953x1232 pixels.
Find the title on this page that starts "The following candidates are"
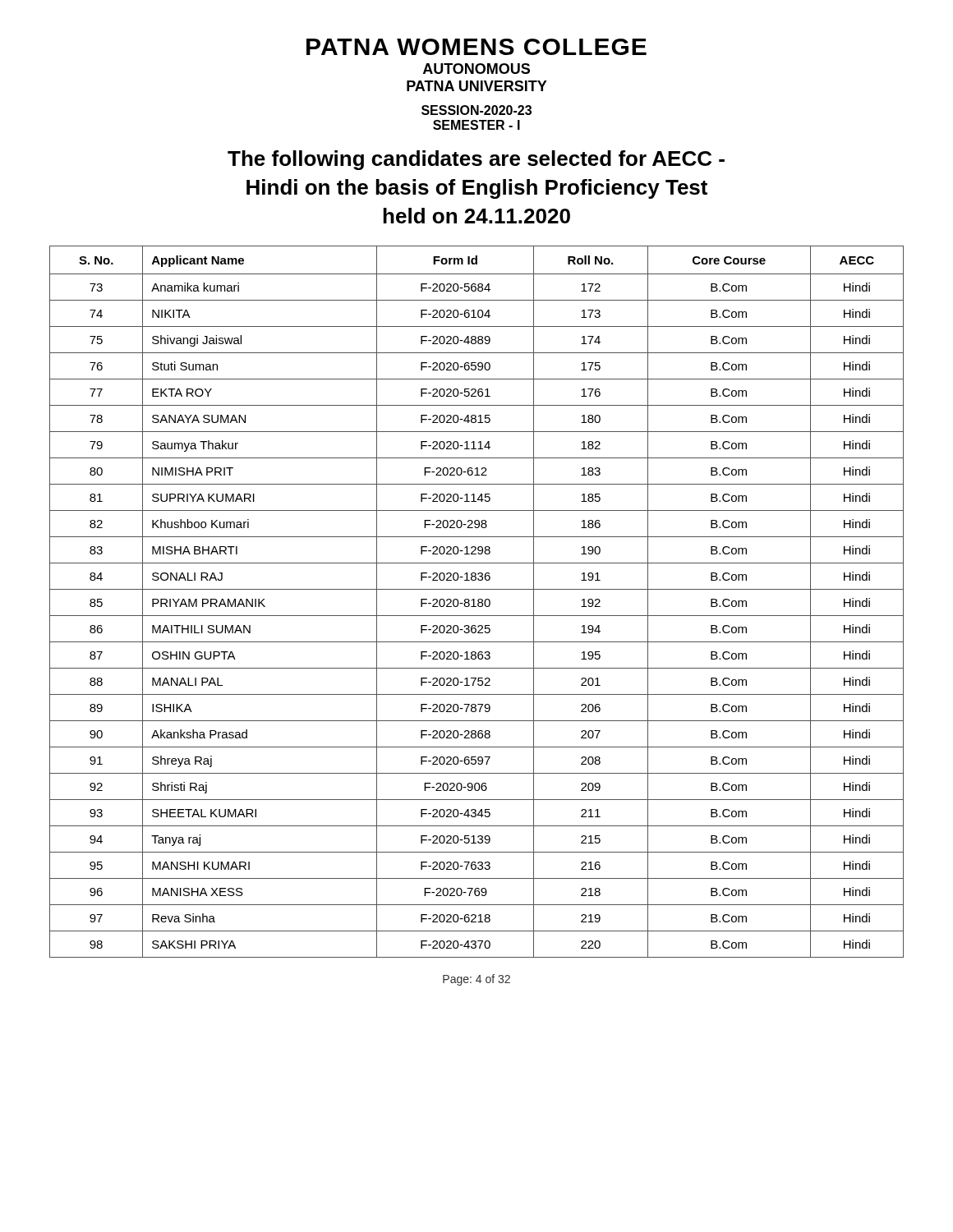476,187
